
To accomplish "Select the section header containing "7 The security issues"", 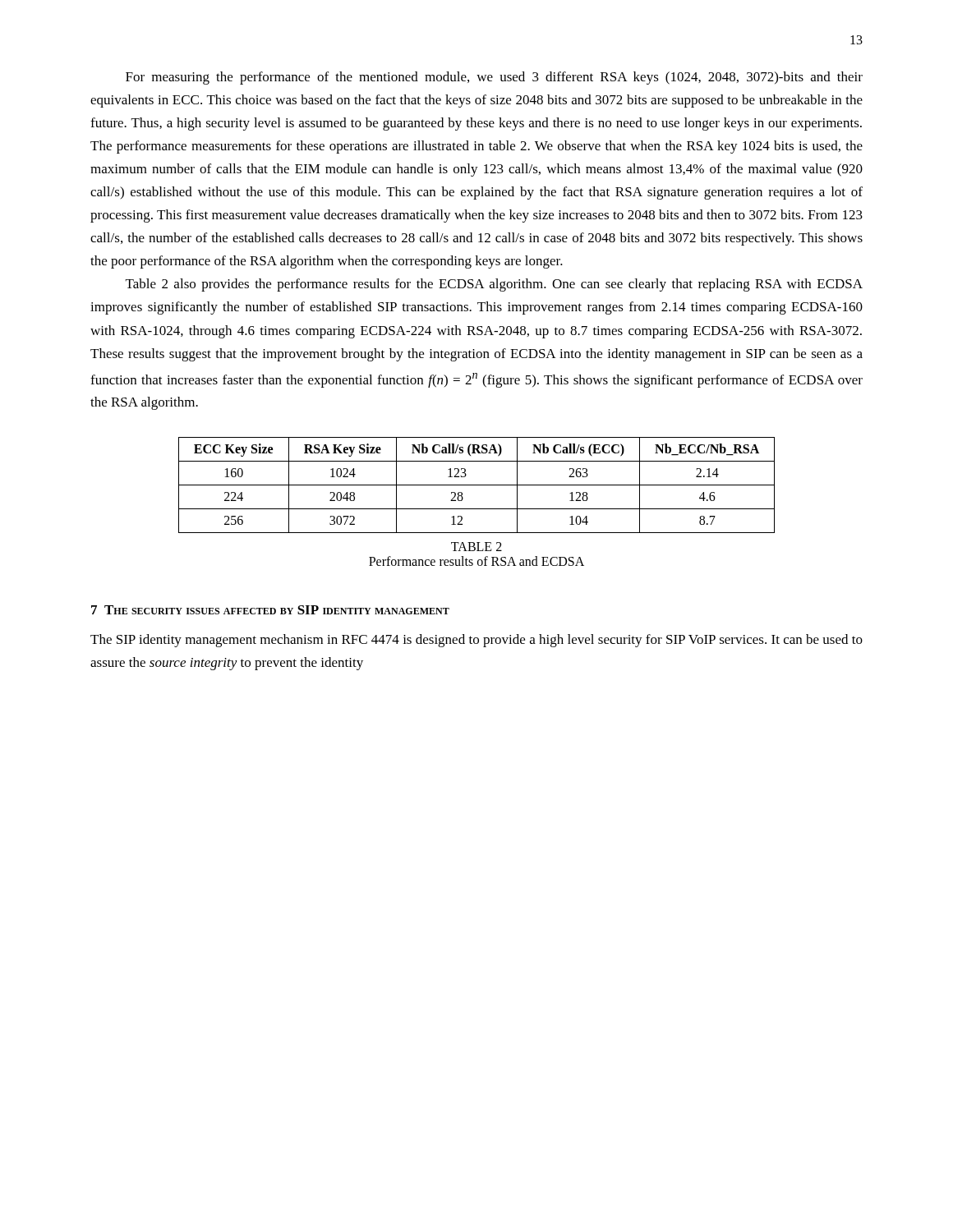I will pos(270,610).
